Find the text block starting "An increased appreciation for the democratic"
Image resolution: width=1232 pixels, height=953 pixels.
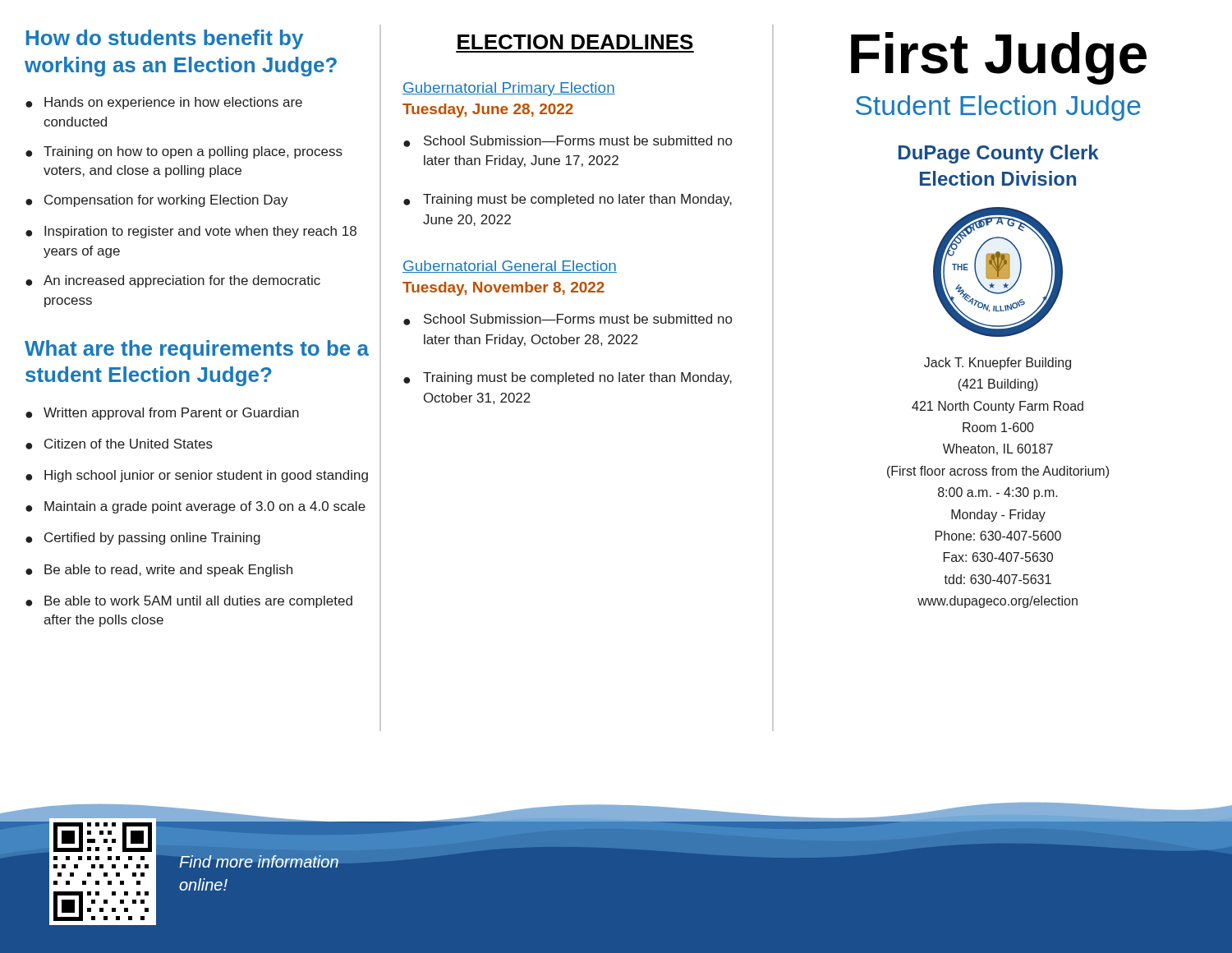pyautogui.click(x=182, y=290)
